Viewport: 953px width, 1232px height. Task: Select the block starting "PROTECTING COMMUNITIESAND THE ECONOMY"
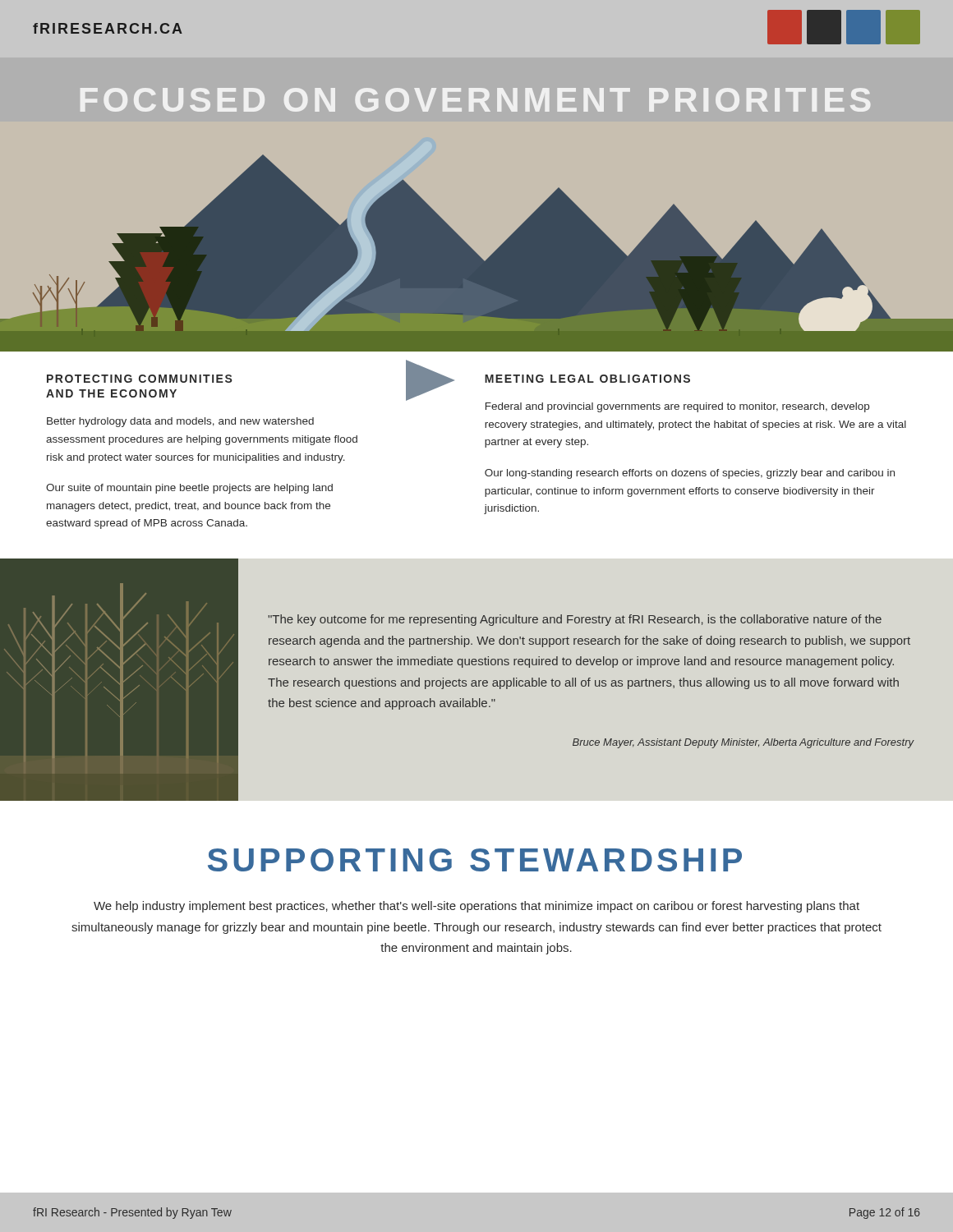pyautogui.click(x=211, y=386)
